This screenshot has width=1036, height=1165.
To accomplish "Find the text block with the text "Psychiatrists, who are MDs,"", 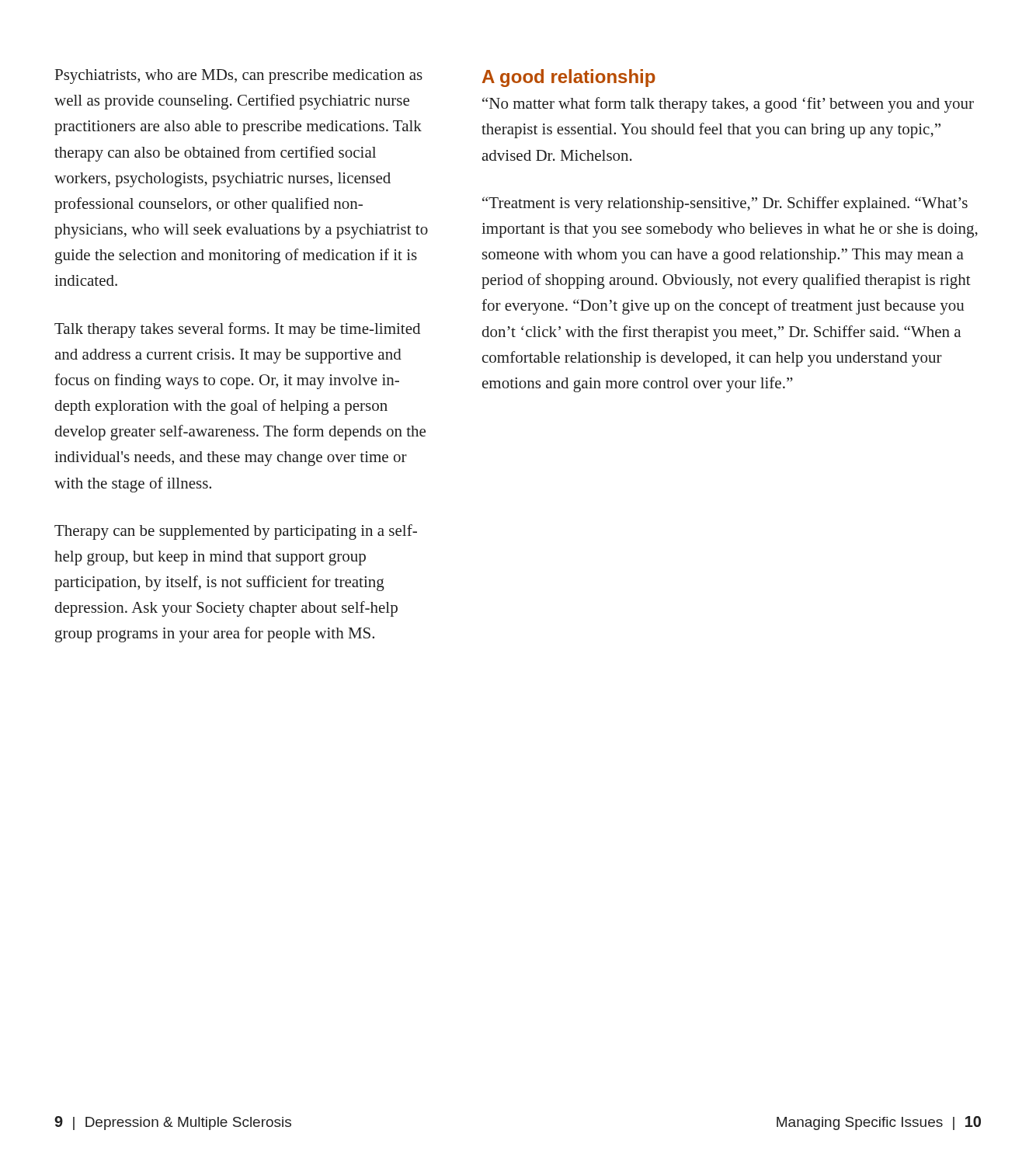I will [x=241, y=178].
